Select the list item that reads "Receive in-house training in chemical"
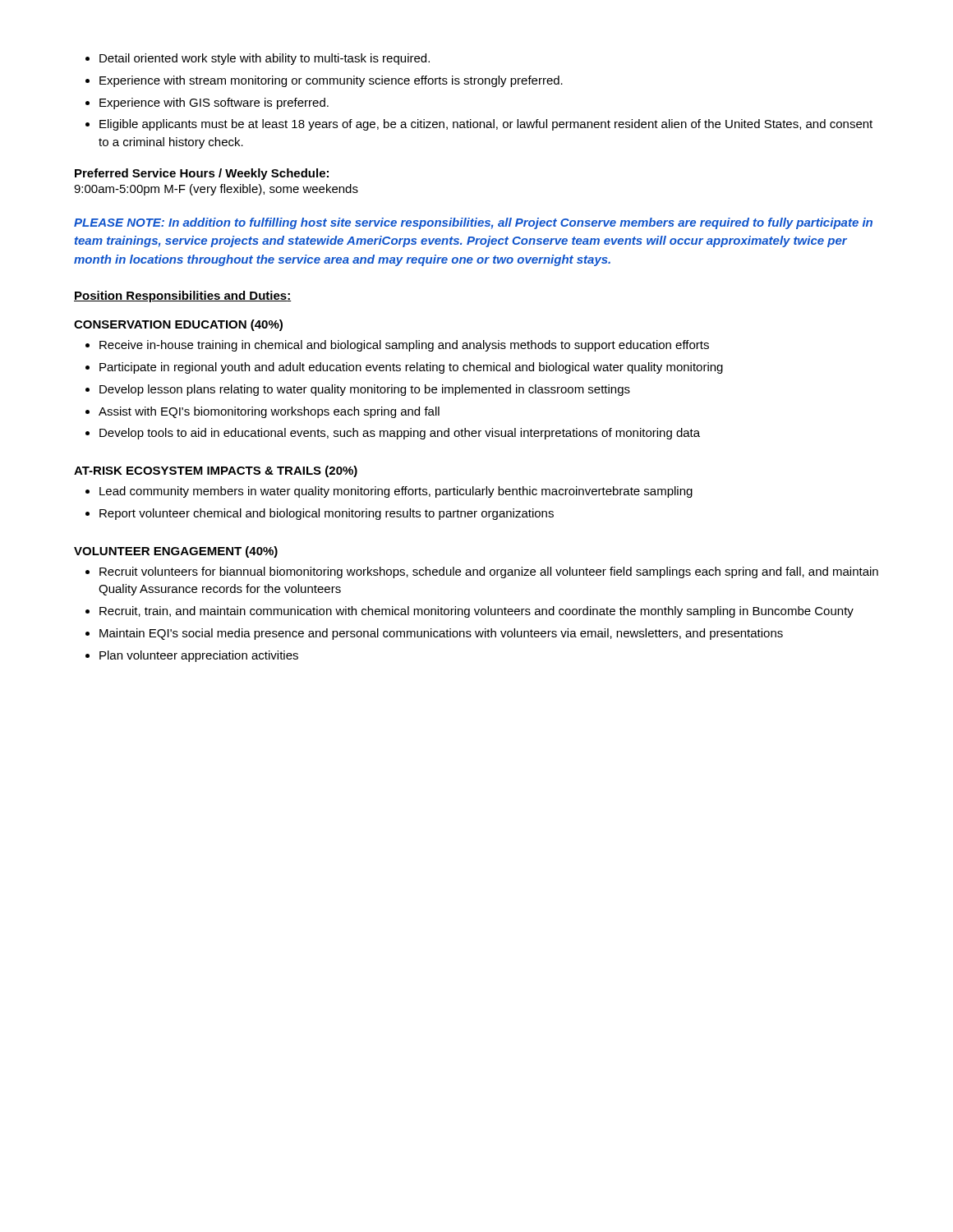Image resolution: width=953 pixels, height=1232 pixels. click(x=489, y=345)
